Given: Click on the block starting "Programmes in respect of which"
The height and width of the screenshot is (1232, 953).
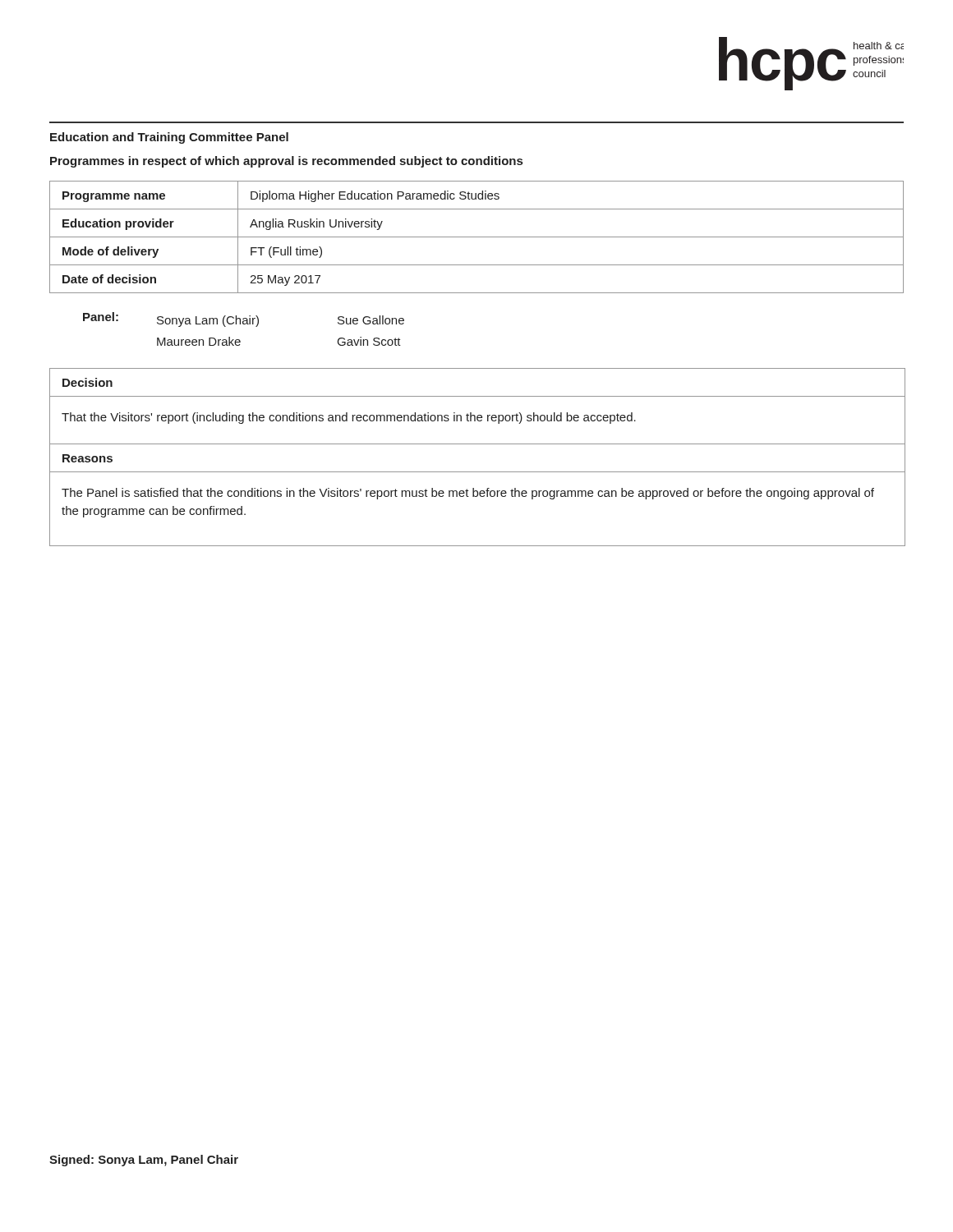Looking at the screenshot, I should pos(286,161).
